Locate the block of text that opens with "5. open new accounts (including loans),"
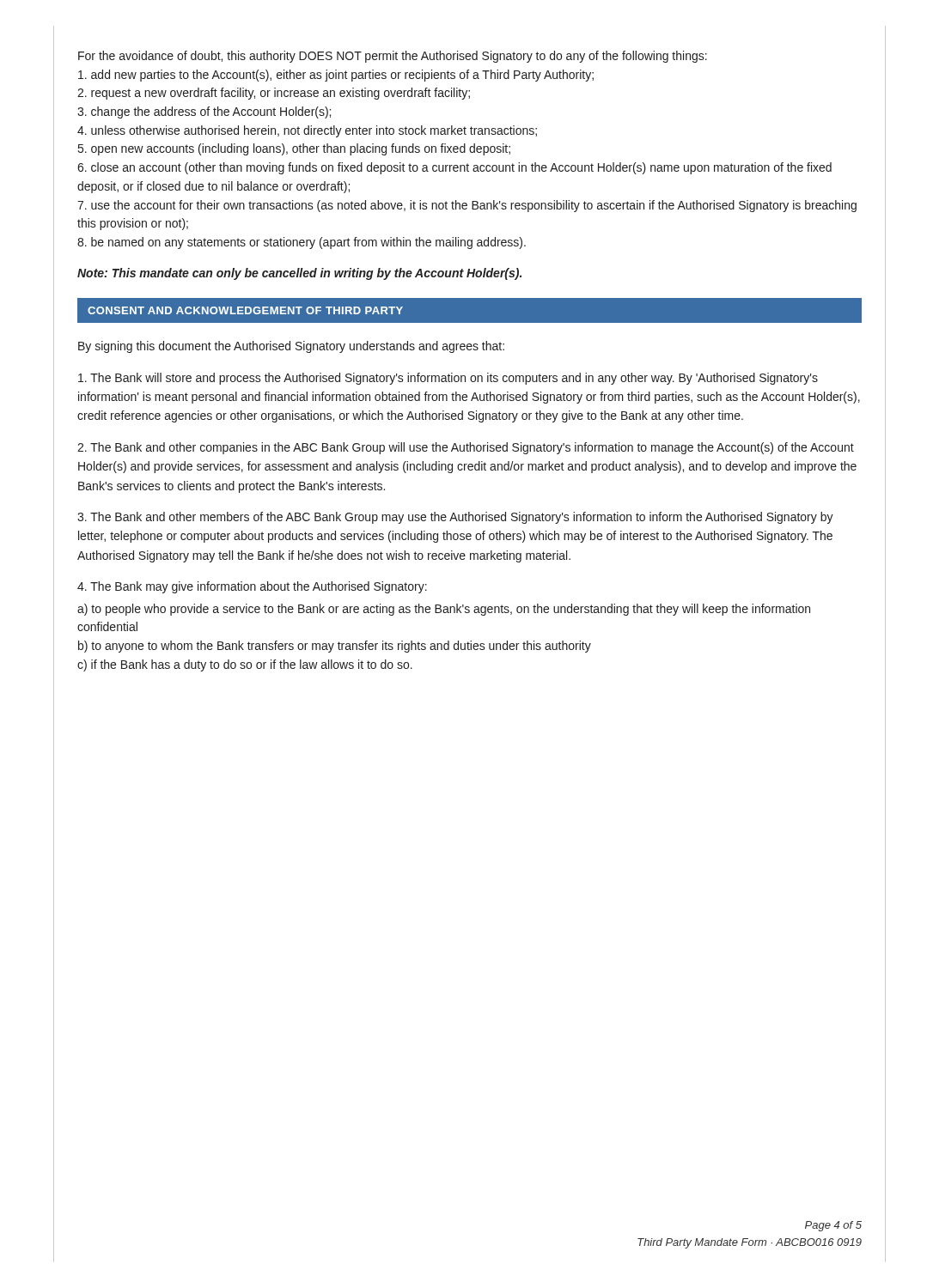Screen dimensions: 1288x939 click(294, 149)
